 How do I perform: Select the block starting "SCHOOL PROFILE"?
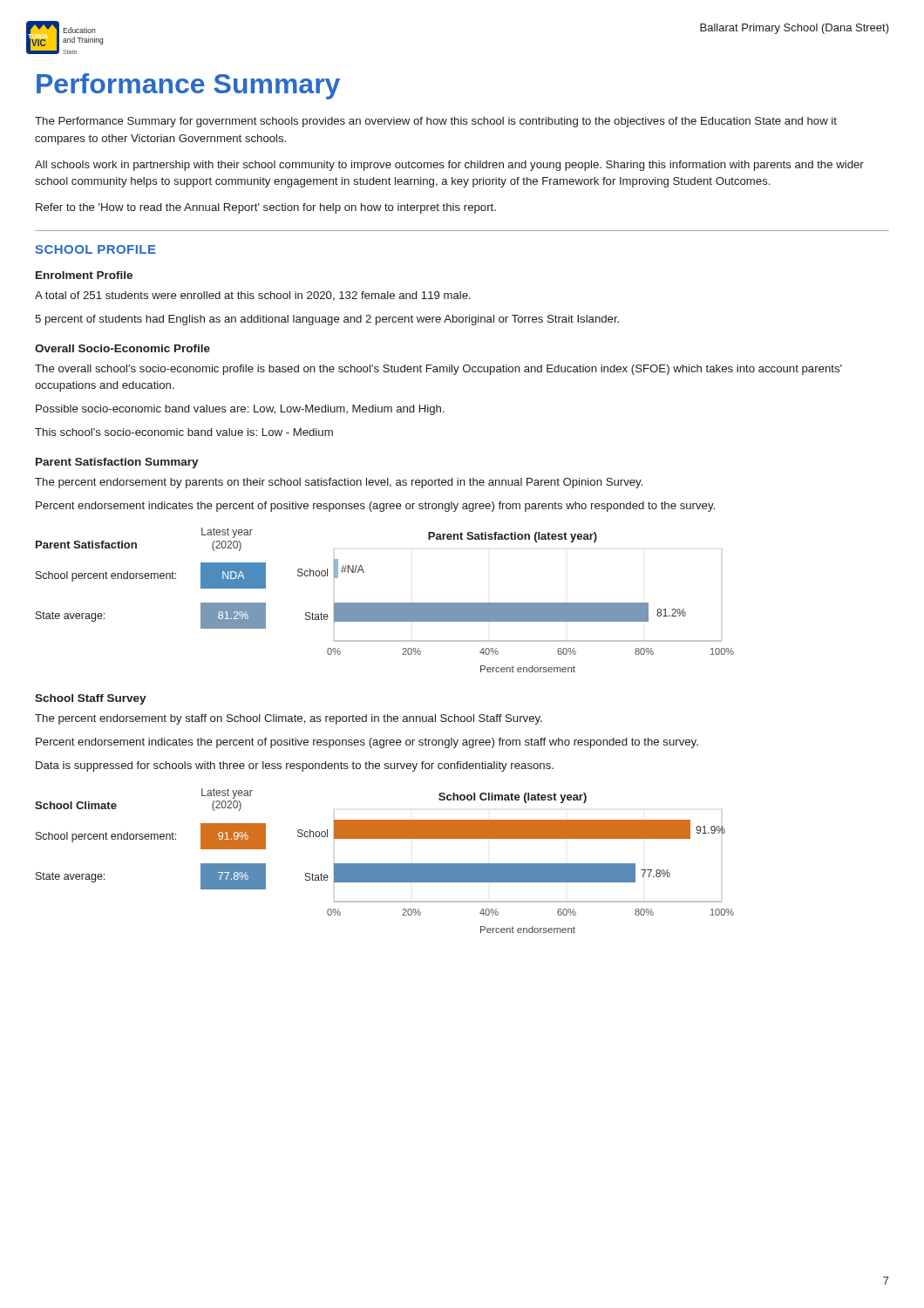pyautogui.click(x=96, y=249)
